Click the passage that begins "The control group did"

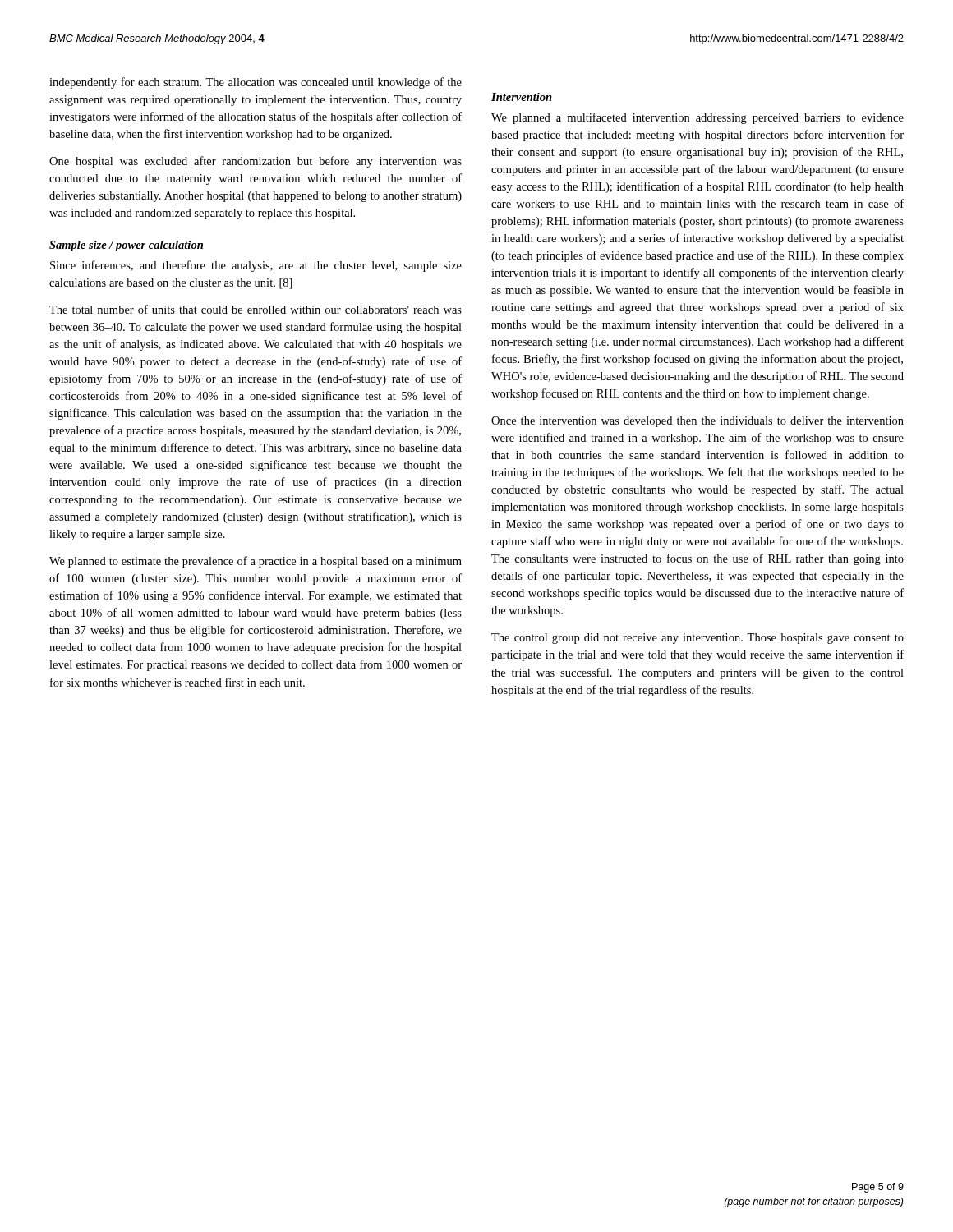(698, 664)
